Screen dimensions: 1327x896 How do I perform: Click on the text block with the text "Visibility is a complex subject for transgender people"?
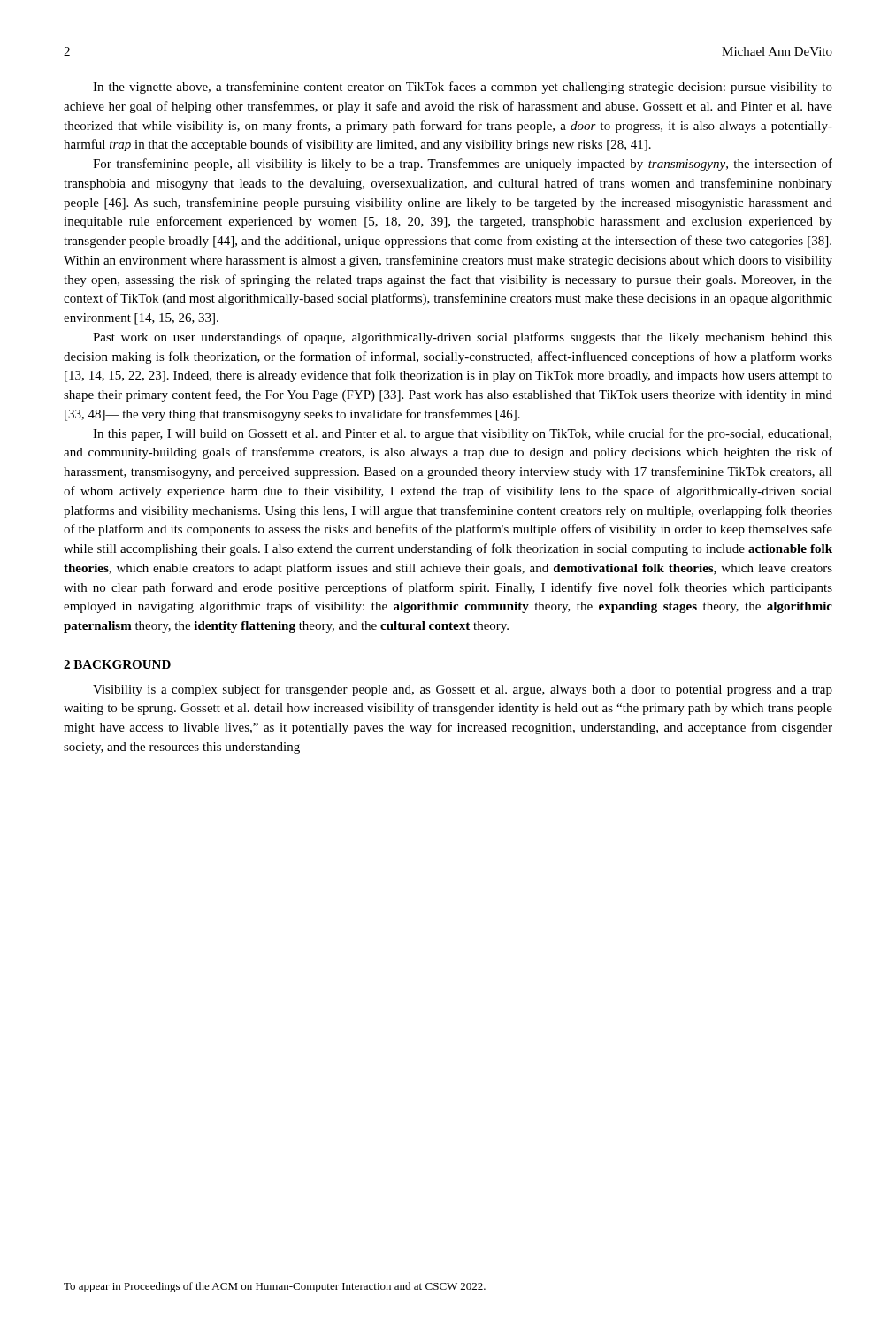[448, 718]
